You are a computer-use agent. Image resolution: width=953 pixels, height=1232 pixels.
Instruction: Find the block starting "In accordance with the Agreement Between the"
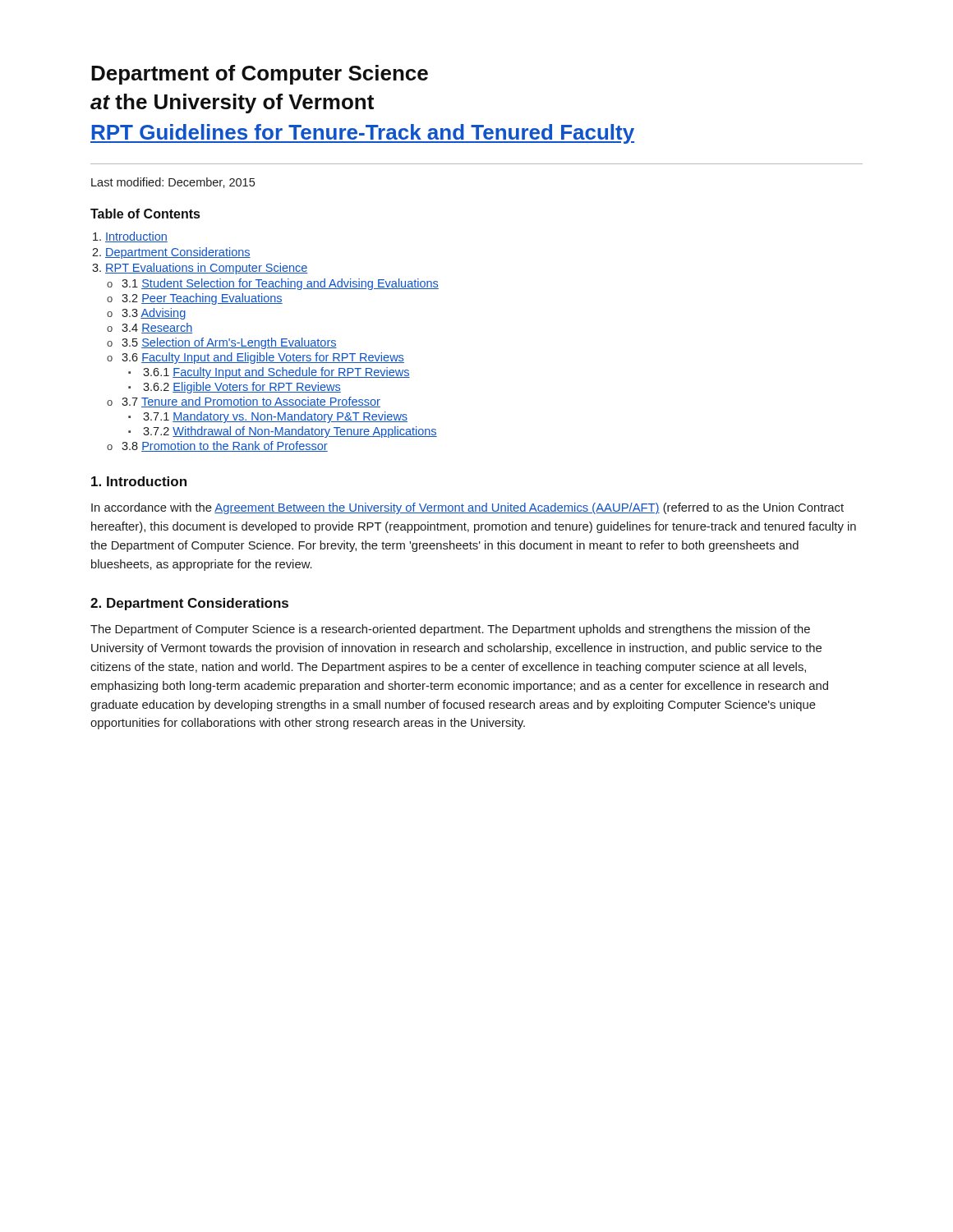point(473,536)
